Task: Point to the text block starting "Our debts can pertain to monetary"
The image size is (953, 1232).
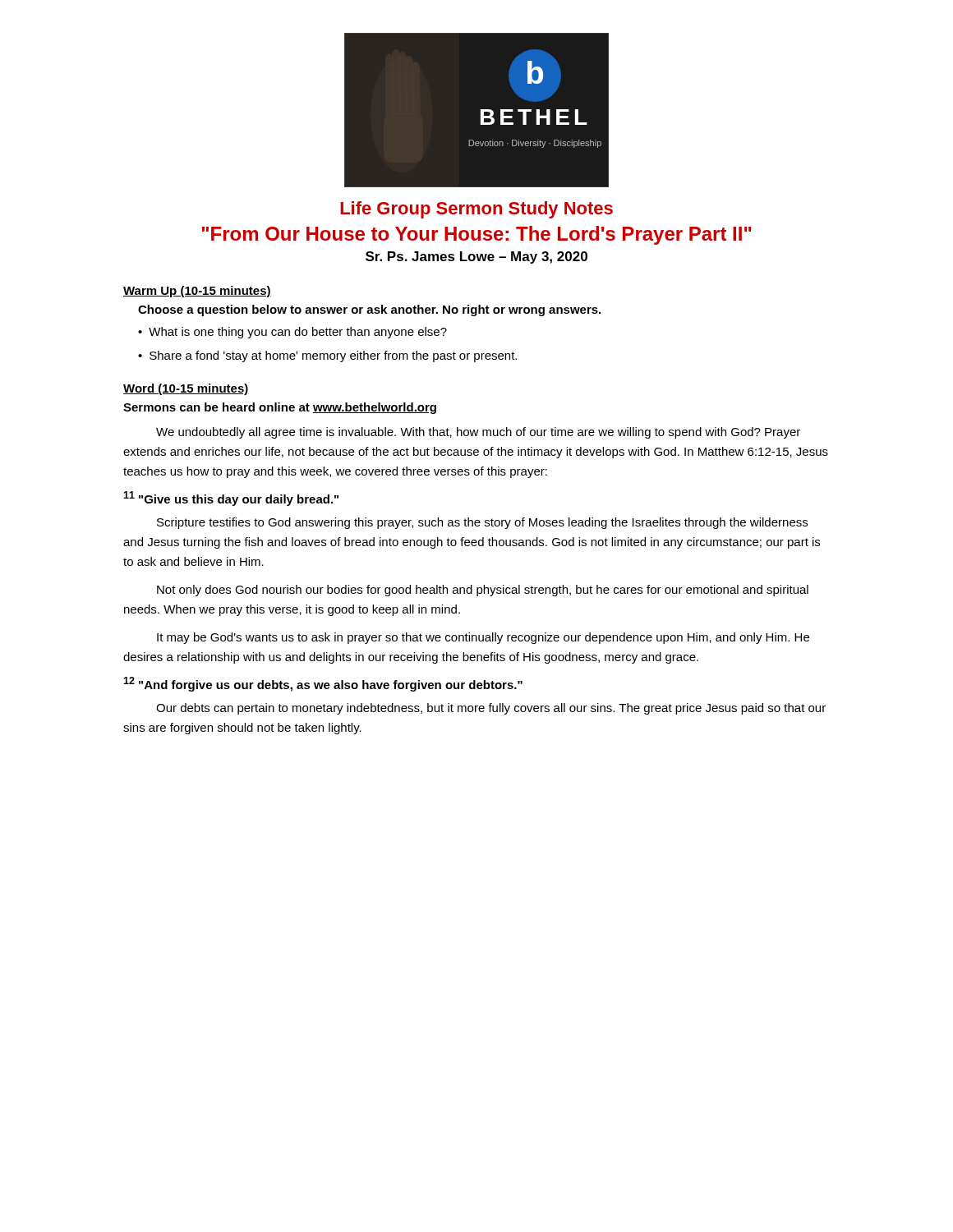Action: point(474,717)
